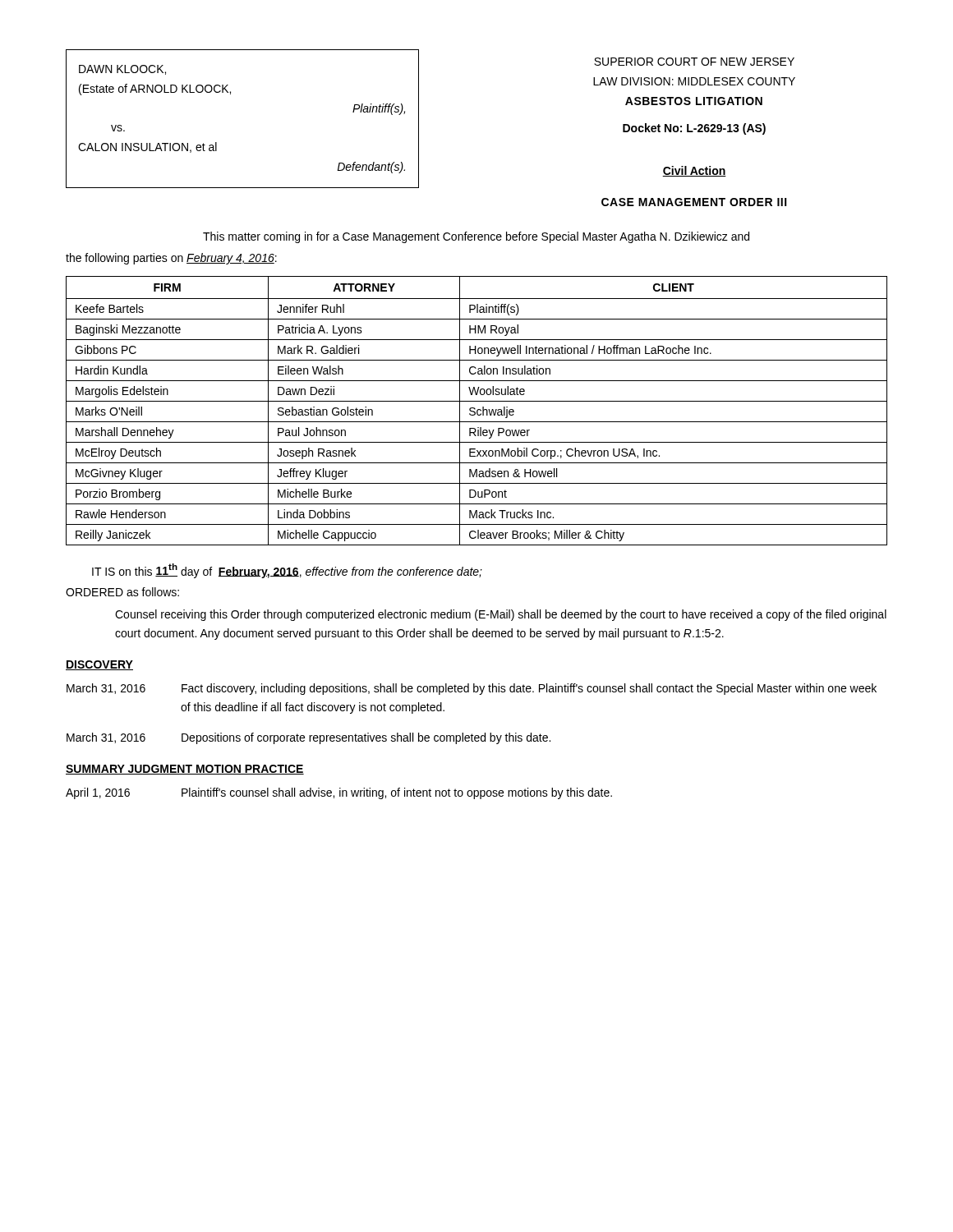Click the passage that begins "DAWN KLOOCK, (Estate of ARNOLD KLOOCK,"
The height and width of the screenshot is (1232, 953).
[x=122, y=70]
